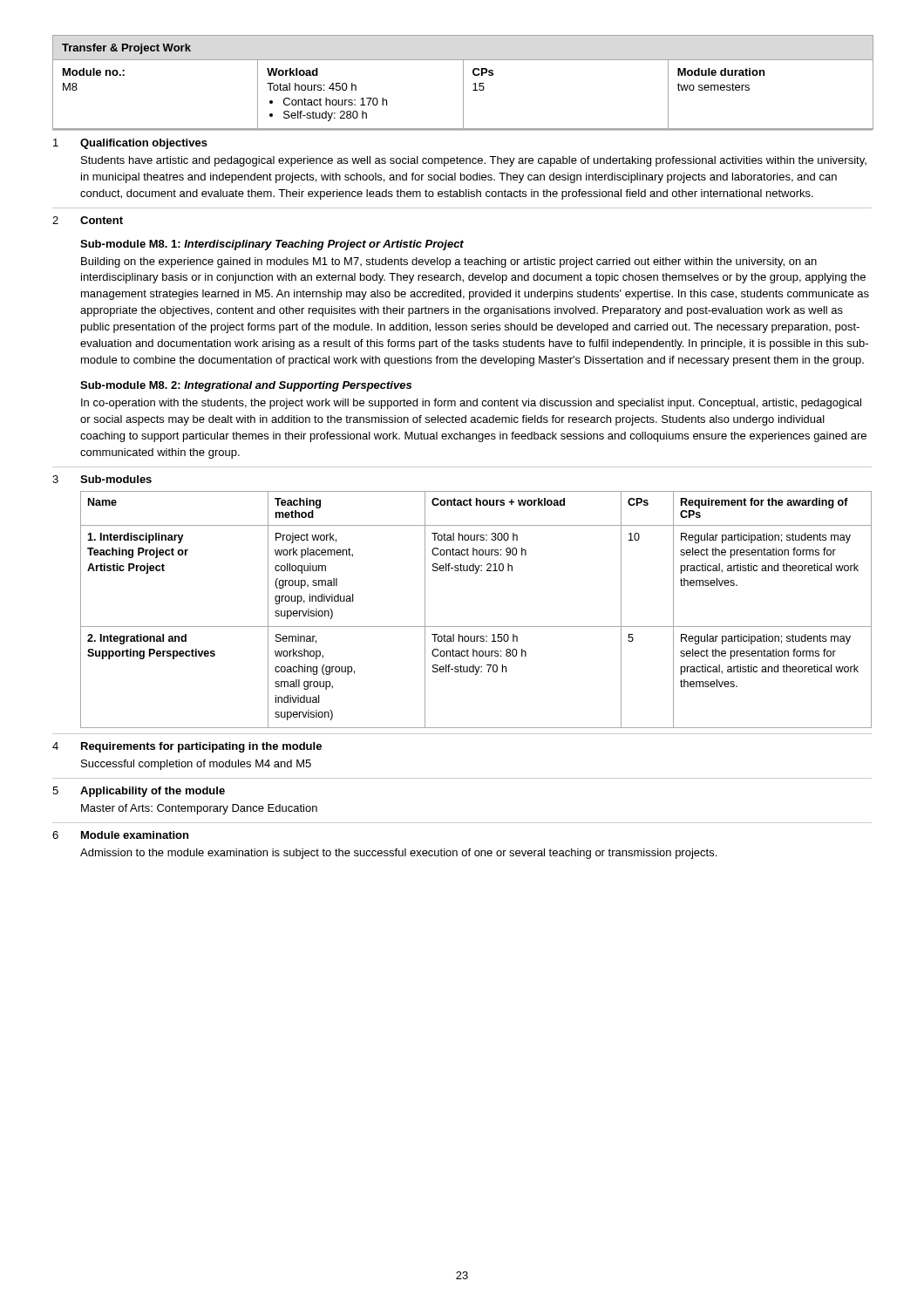Image resolution: width=924 pixels, height=1308 pixels.
Task: Find the block on this page that starts "Students have artistic and pedagogical experience as"
Action: coord(476,177)
